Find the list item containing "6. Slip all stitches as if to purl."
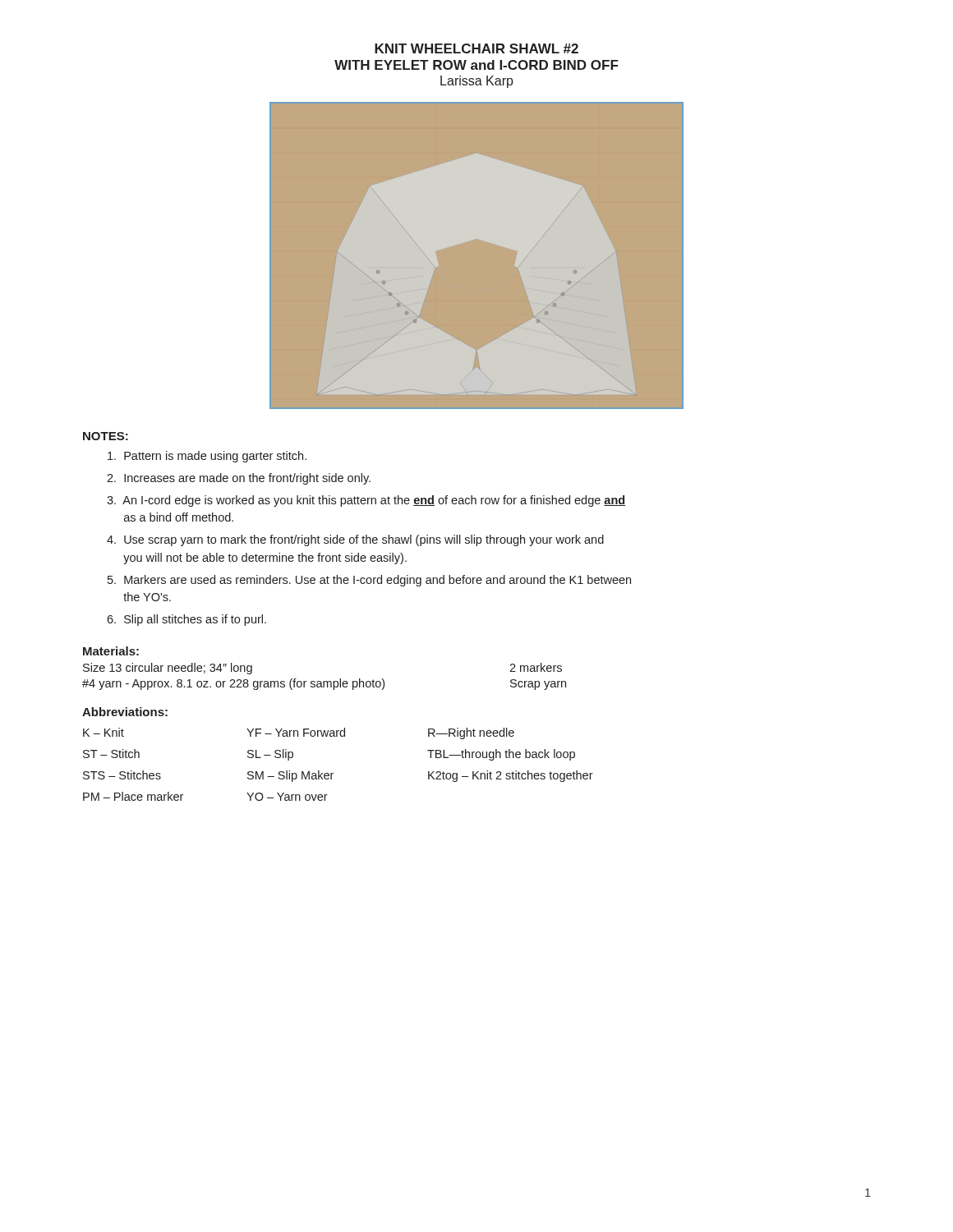 tap(187, 619)
